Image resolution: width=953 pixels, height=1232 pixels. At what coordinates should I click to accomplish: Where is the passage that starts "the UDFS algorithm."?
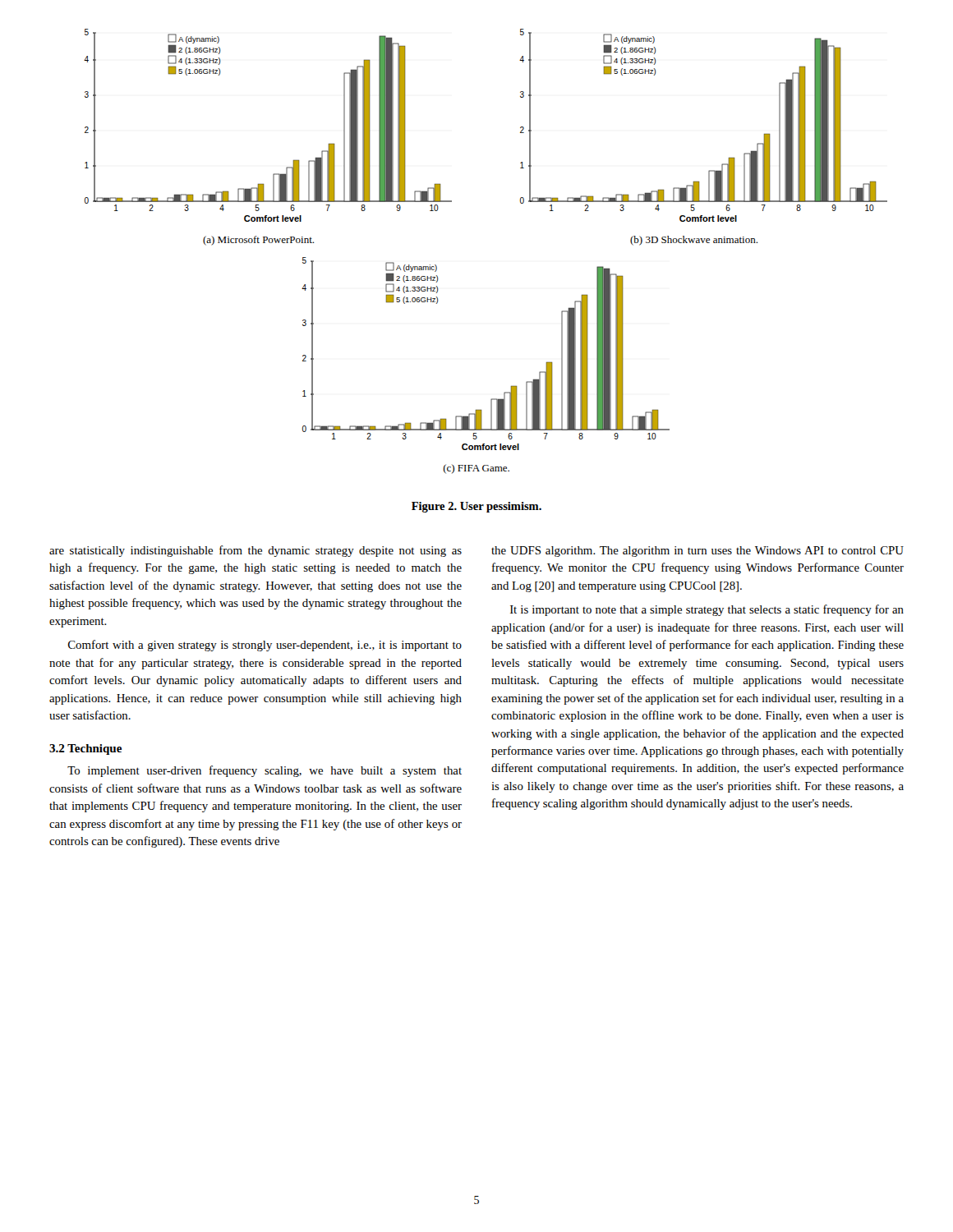coord(698,568)
